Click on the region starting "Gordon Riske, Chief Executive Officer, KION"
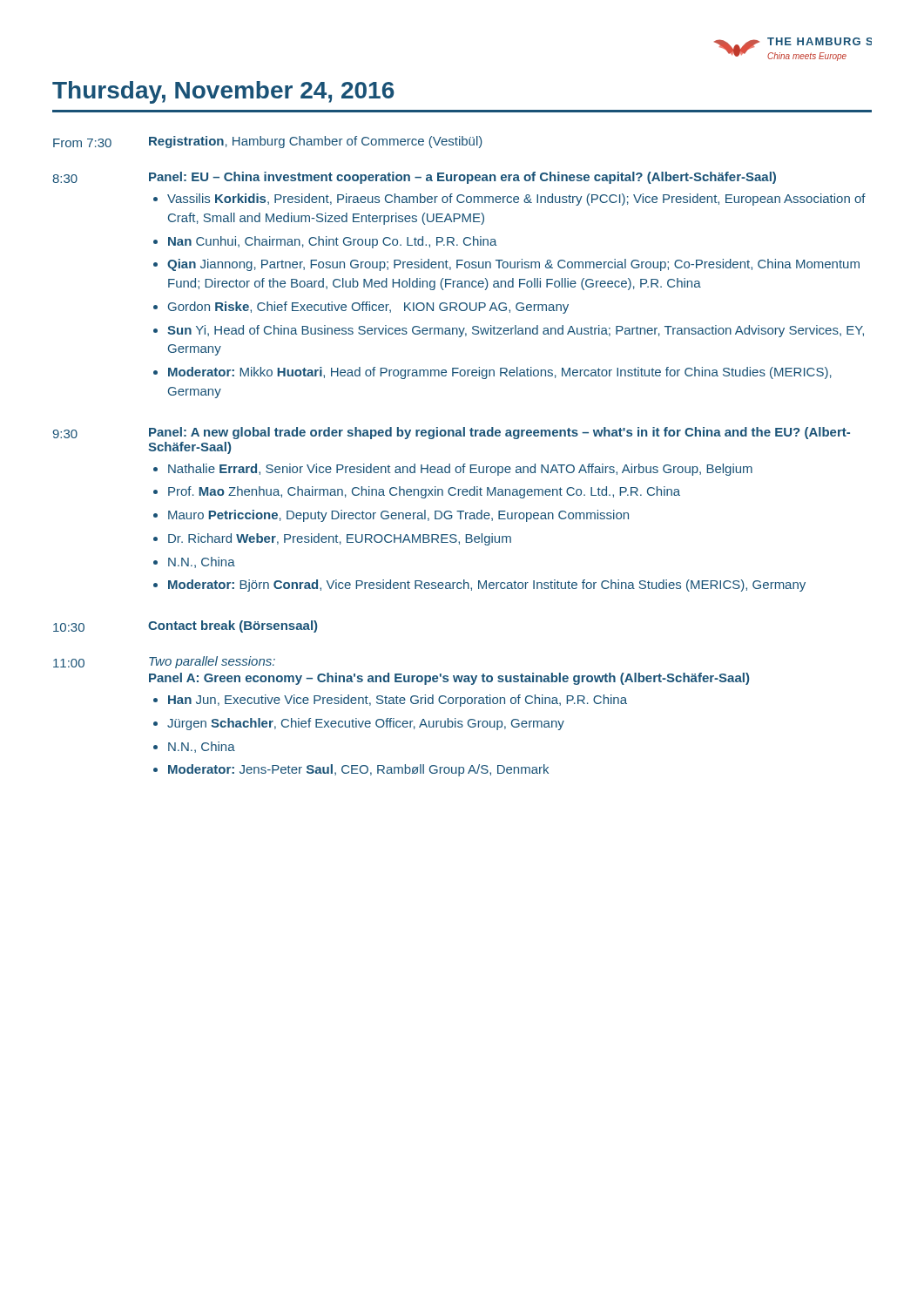924x1307 pixels. tap(368, 306)
